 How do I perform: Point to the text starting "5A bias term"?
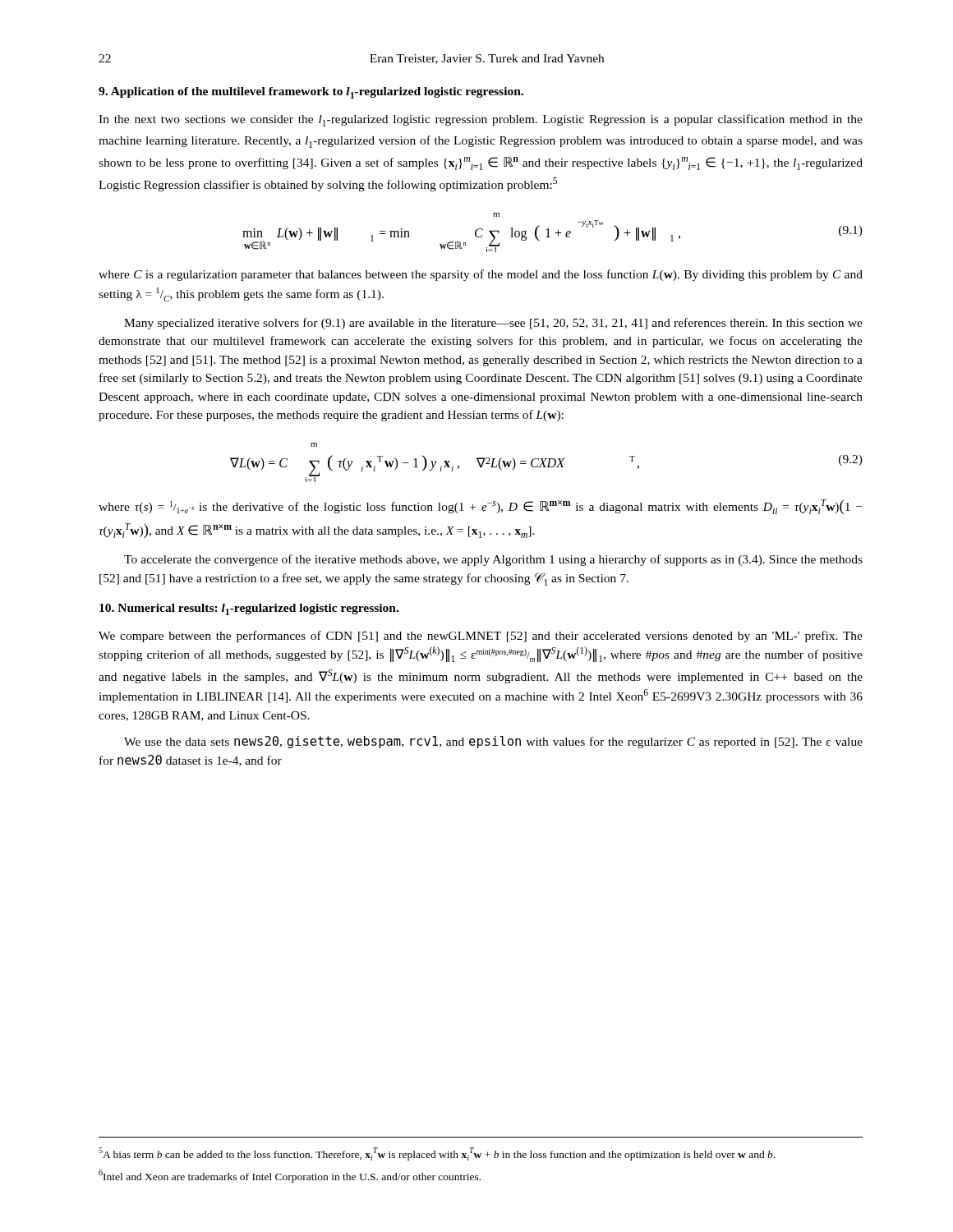(x=481, y=1155)
